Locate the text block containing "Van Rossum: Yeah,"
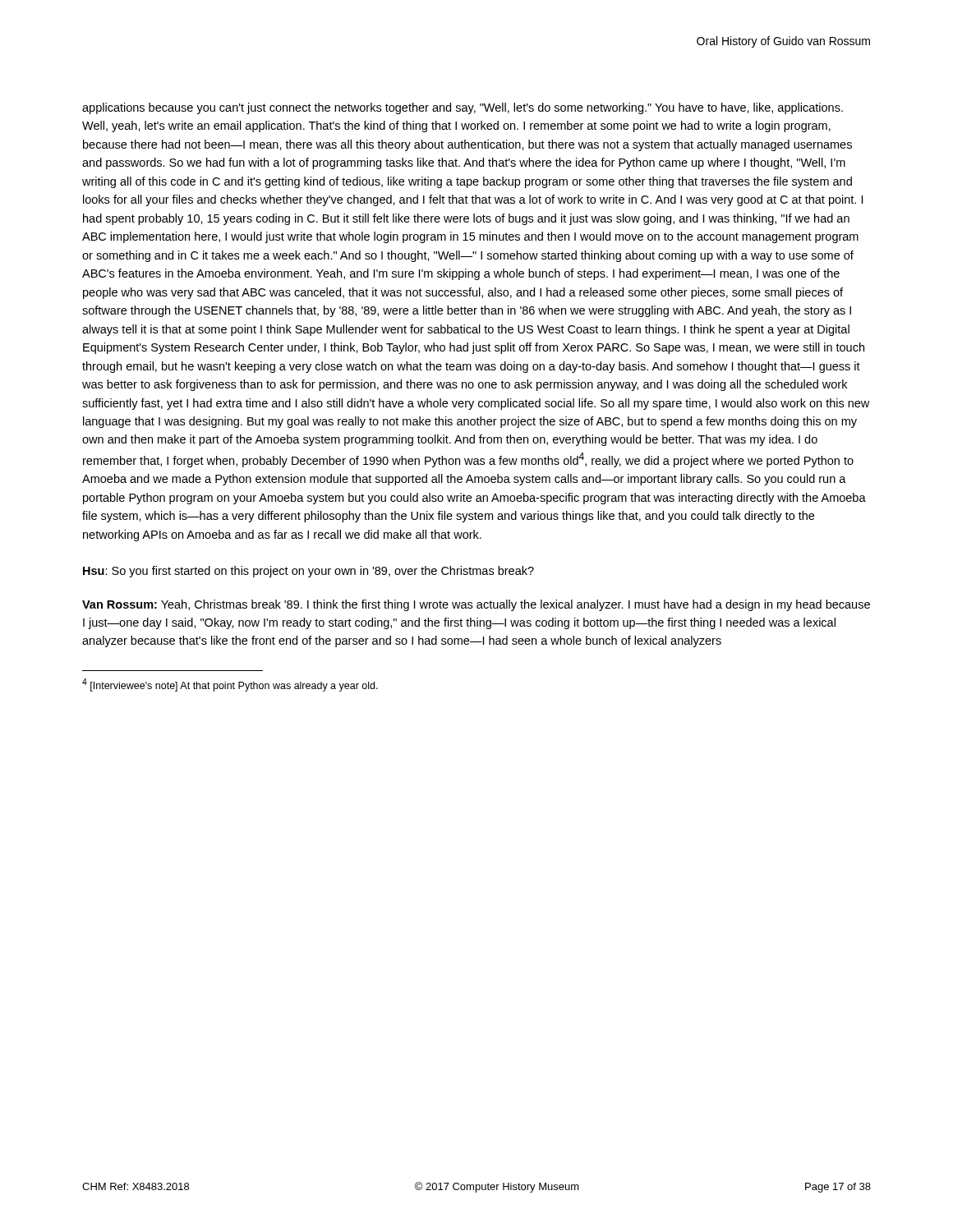The height and width of the screenshot is (1232, 953). (x=476, y=623)
